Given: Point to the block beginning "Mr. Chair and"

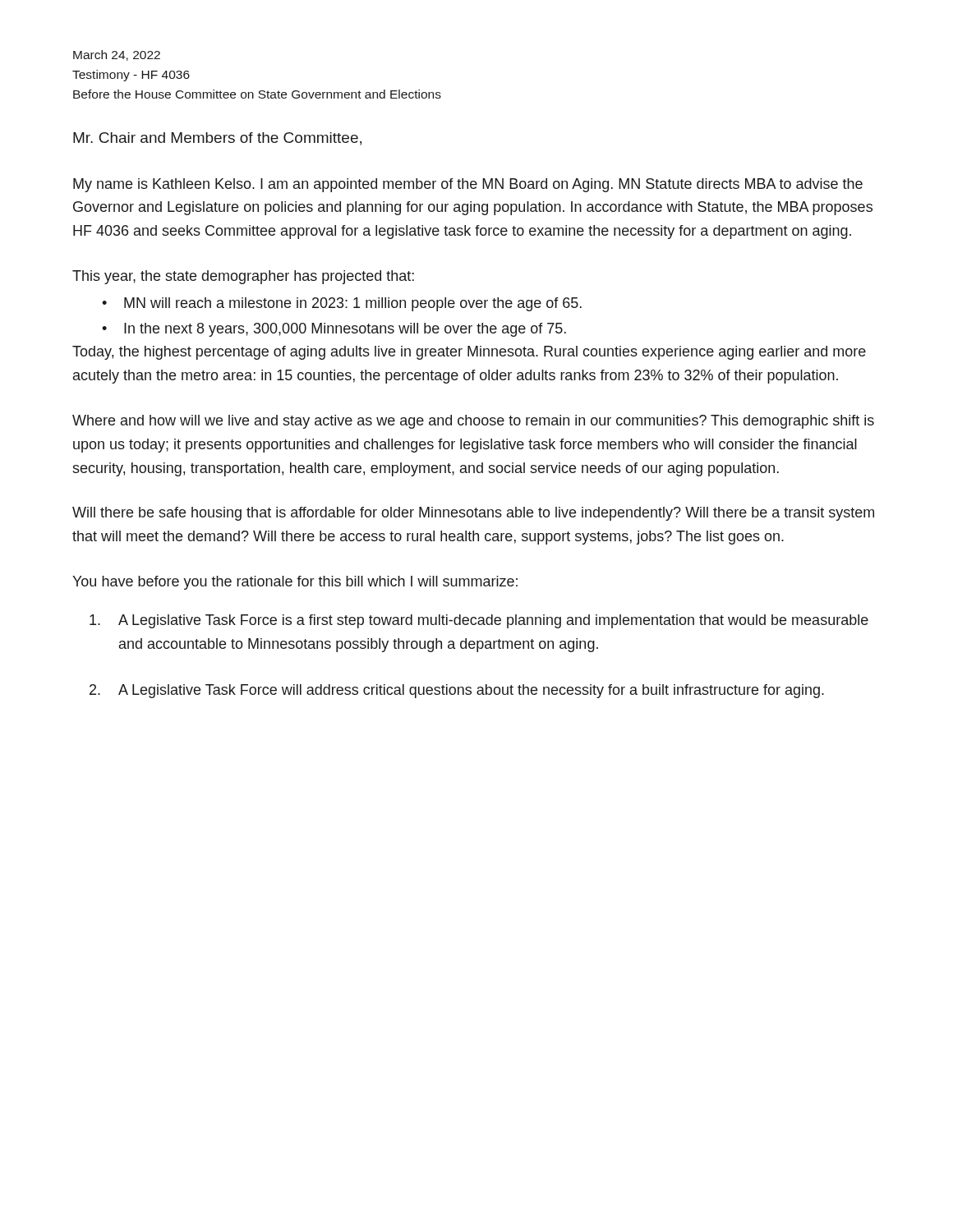Looking at the screenshot, I should [218, 138].
